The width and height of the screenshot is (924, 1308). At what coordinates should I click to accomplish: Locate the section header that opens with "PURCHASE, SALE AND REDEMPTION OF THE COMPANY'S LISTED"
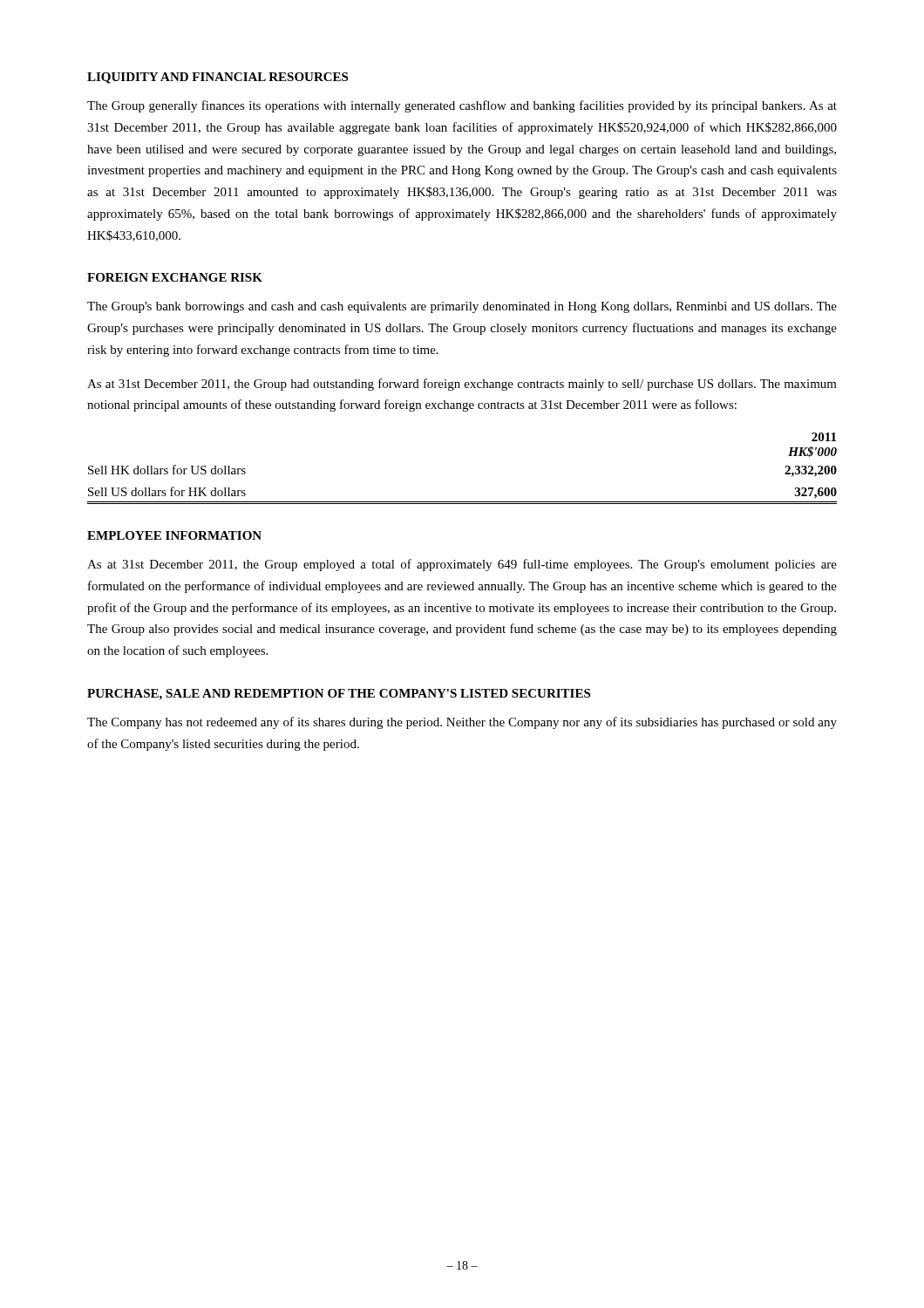tap(339, 693)
